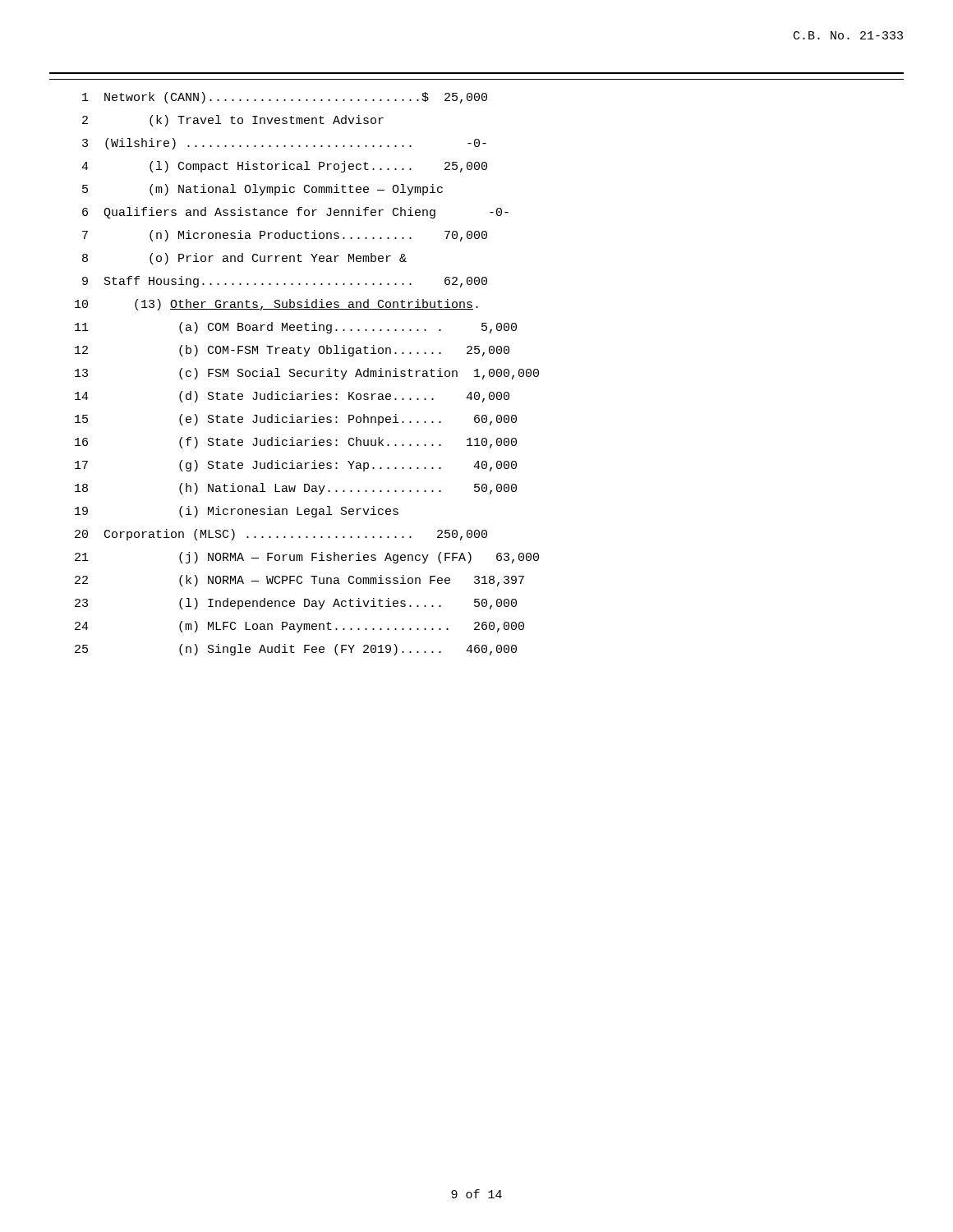Locate the list item with the text "17 (g) State Judiciaries:"
Image resolution: width=953 pixels, height=1232 pixels.
click(476, 466)
